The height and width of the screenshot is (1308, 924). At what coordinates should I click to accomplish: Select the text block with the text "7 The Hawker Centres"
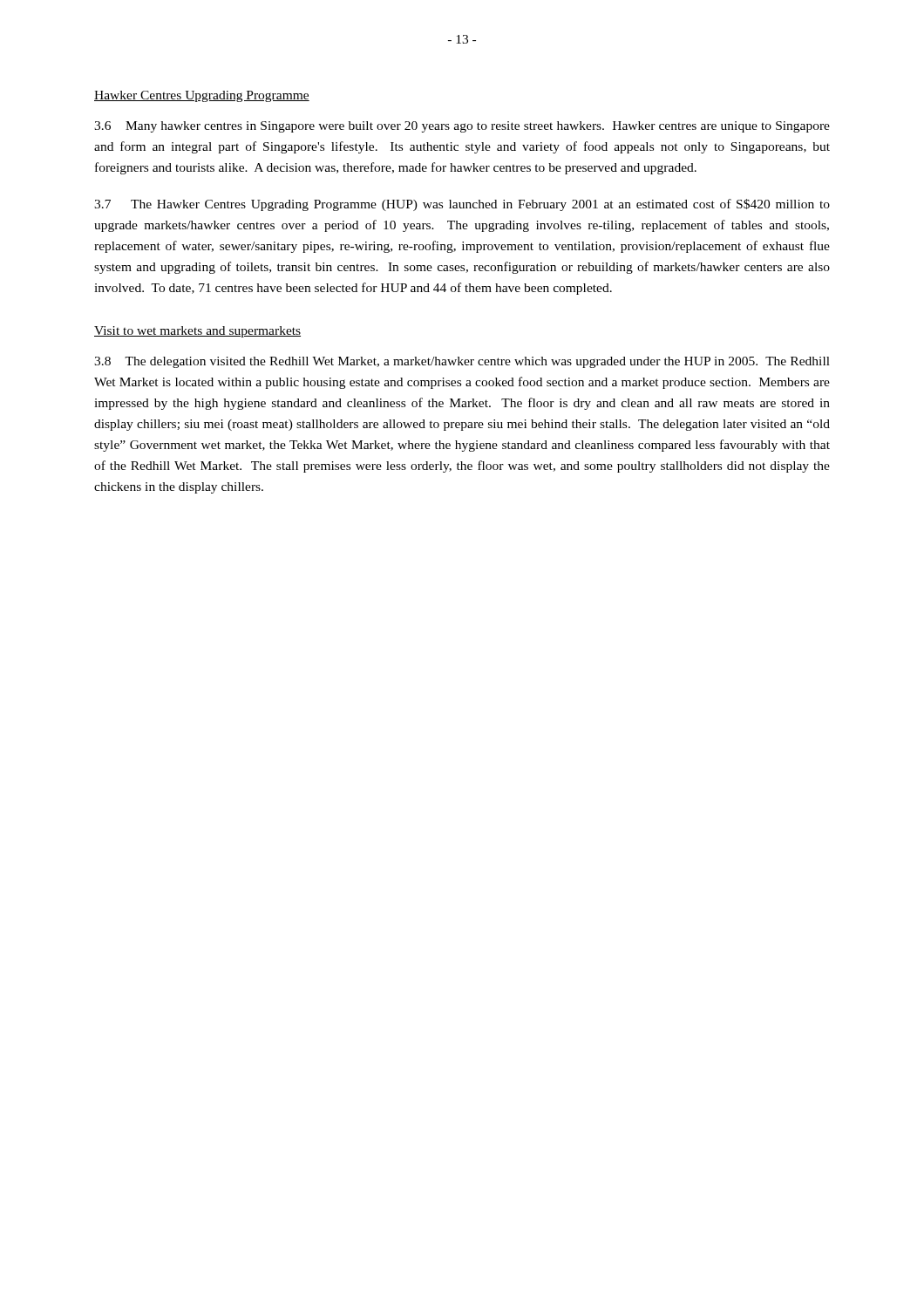tap(462, 246)
